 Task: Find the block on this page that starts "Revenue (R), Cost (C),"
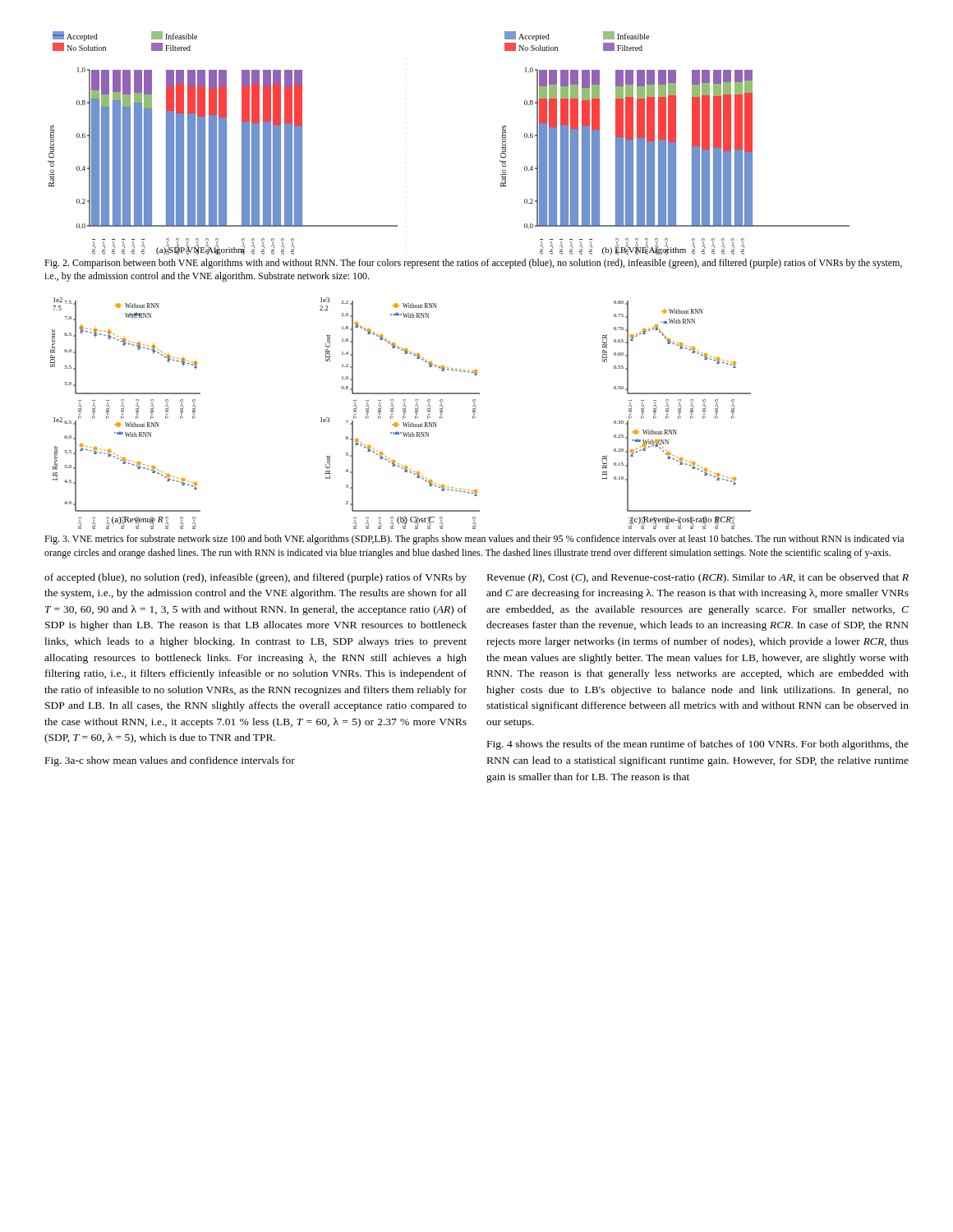[697, 677]
